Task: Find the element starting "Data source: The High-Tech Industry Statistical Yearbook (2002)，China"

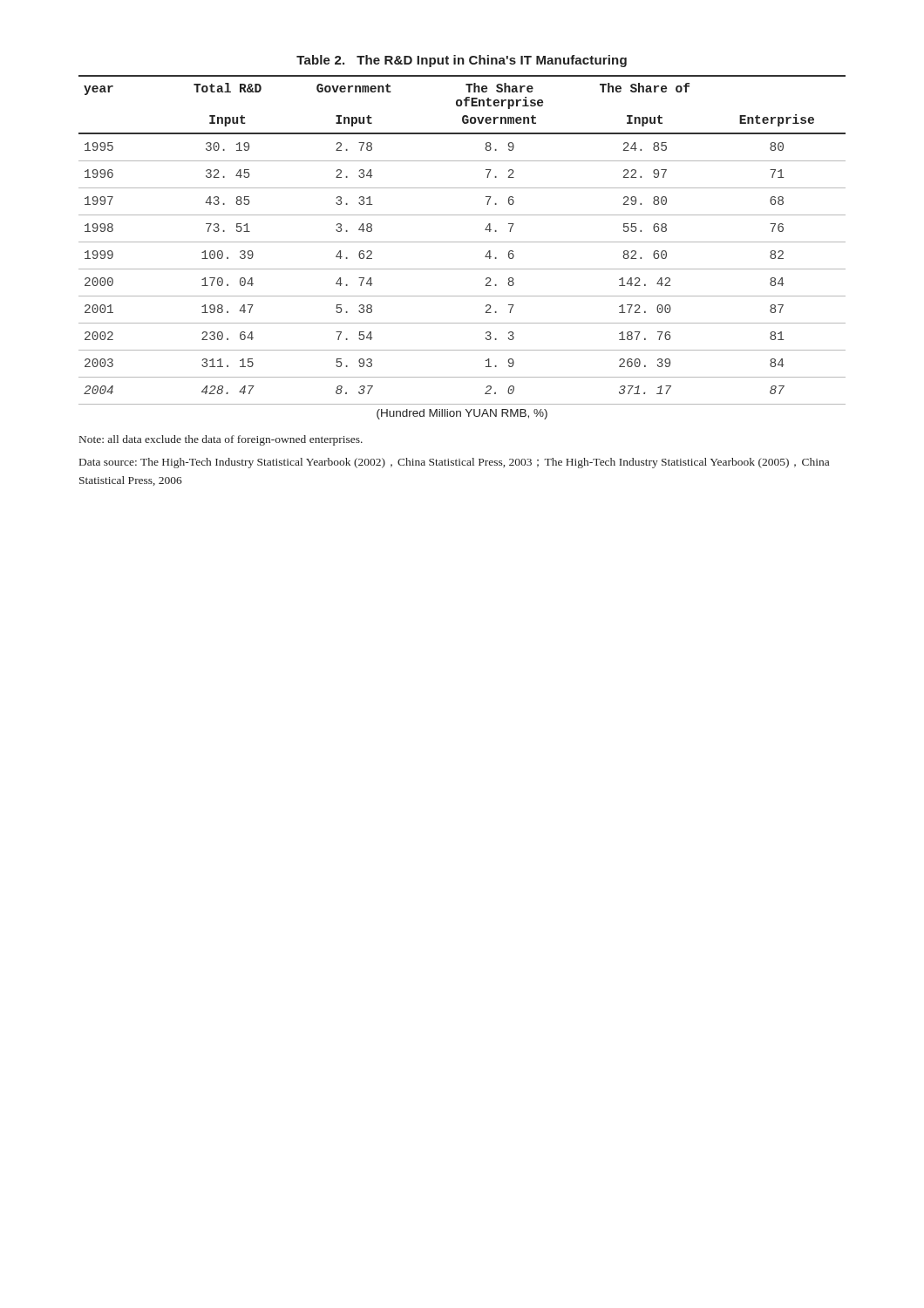Action: 454,471
